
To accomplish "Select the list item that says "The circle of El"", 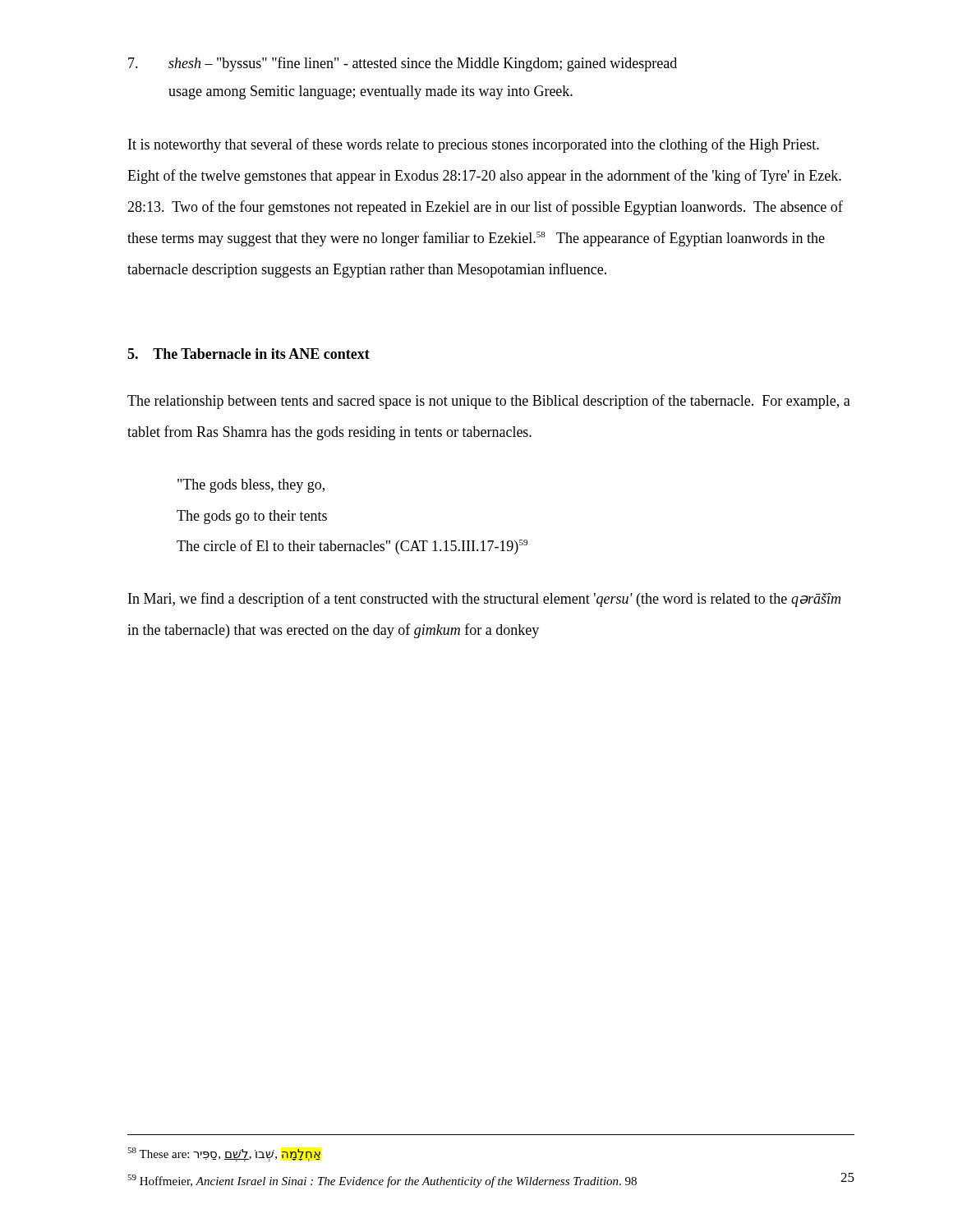I will point(352,546).
